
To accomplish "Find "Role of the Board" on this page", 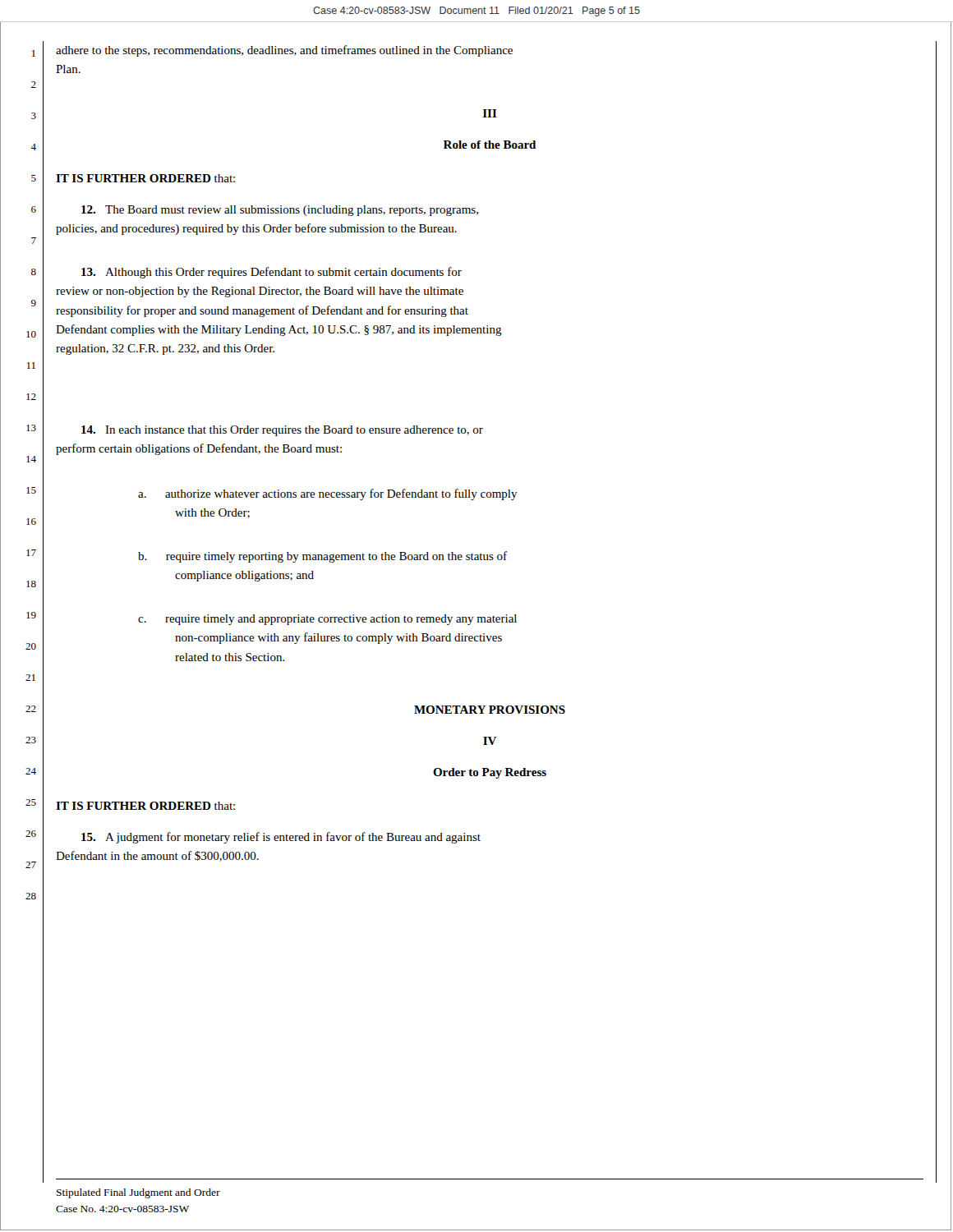I will [490, 145].
